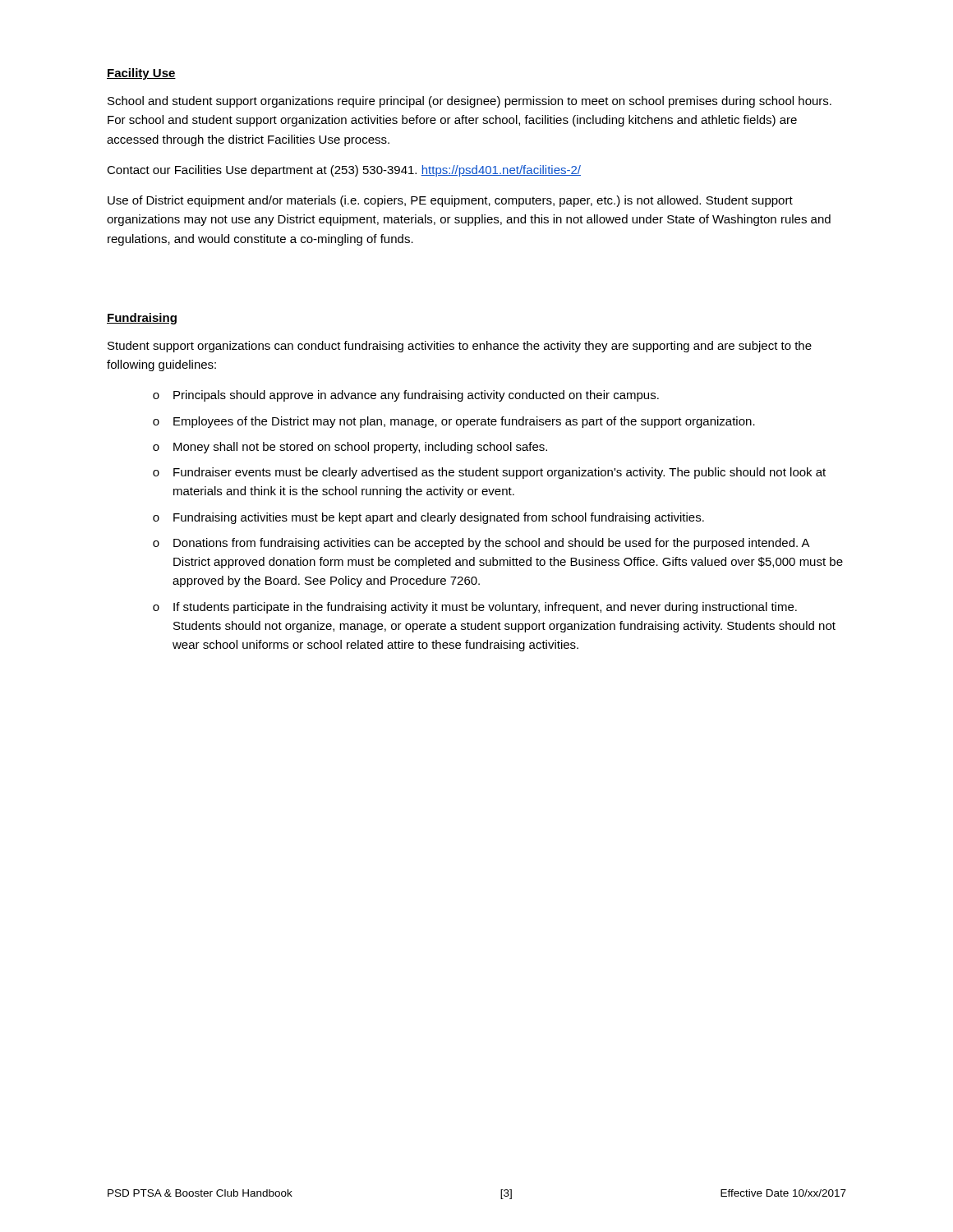
Task: Find the block starting "o Principals should approve in advance any"
Action: coord(493,395)
